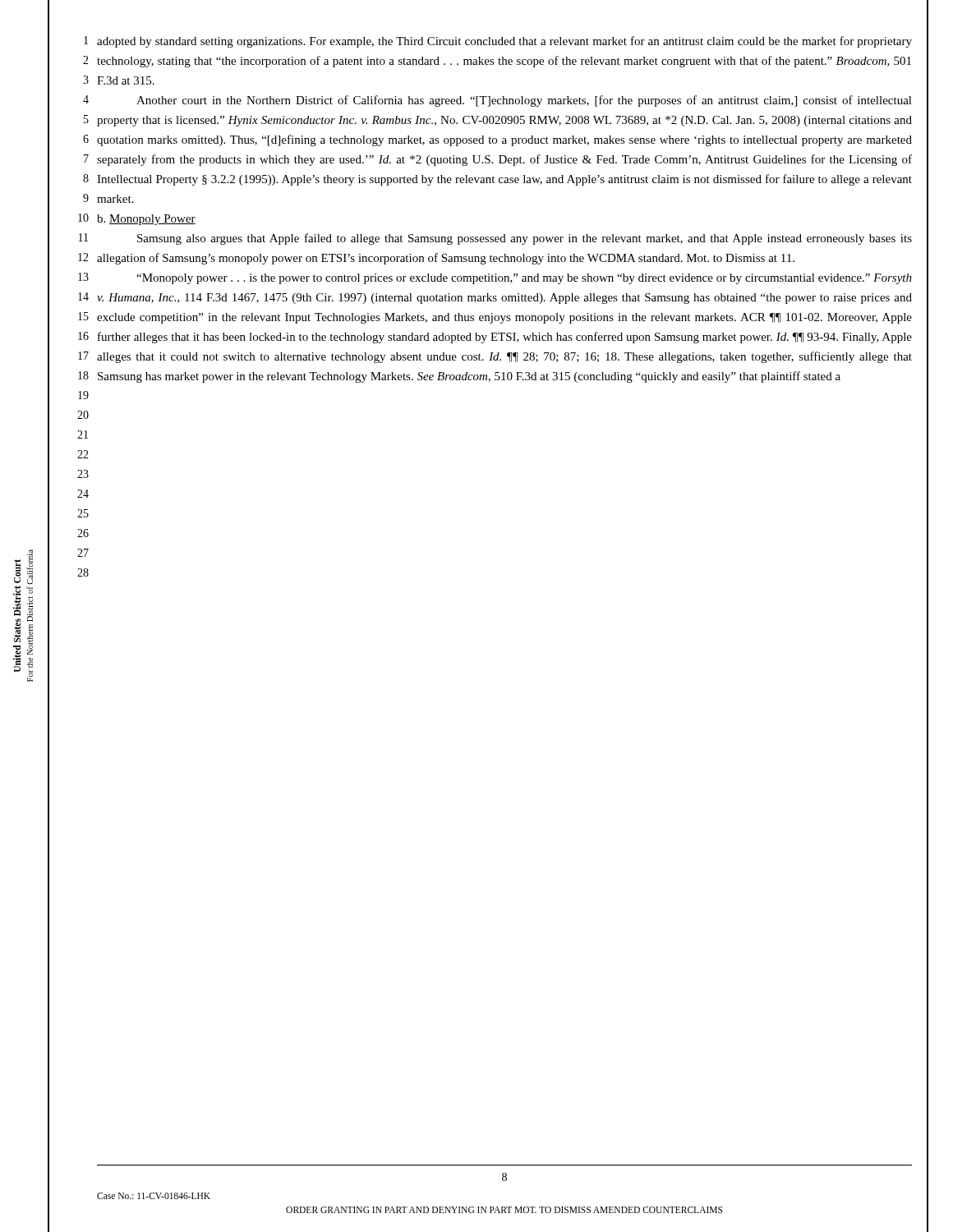Click the passage that begins "“Monopoly power . . . is the"
Viewport: 953px width, 1232px height.
(504, 327)
